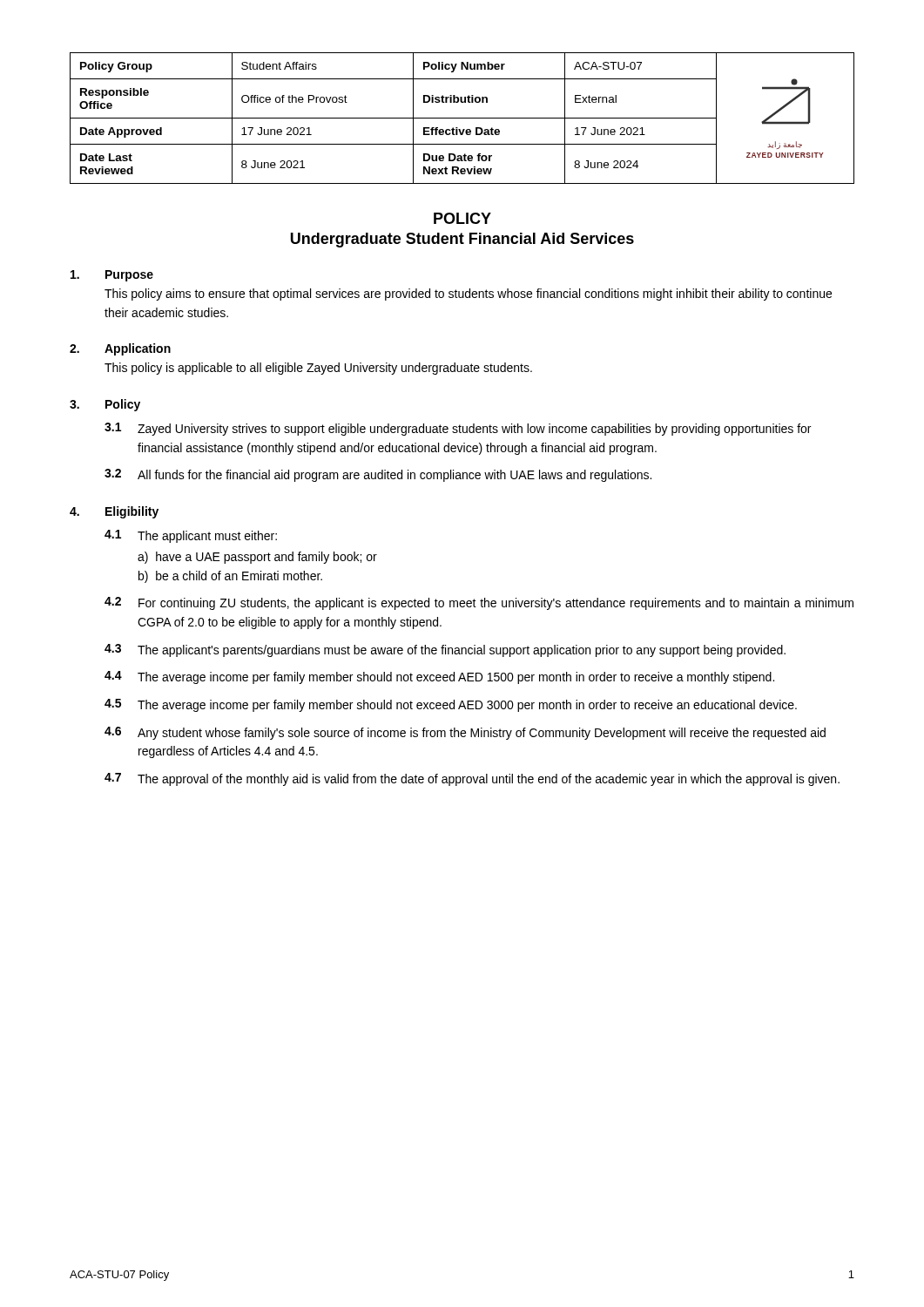Point to the block beginning "4 The average income per family member should"
The width and height of the screenshot is (924, 1307).
pyautogui.click(x=440, y=678)
